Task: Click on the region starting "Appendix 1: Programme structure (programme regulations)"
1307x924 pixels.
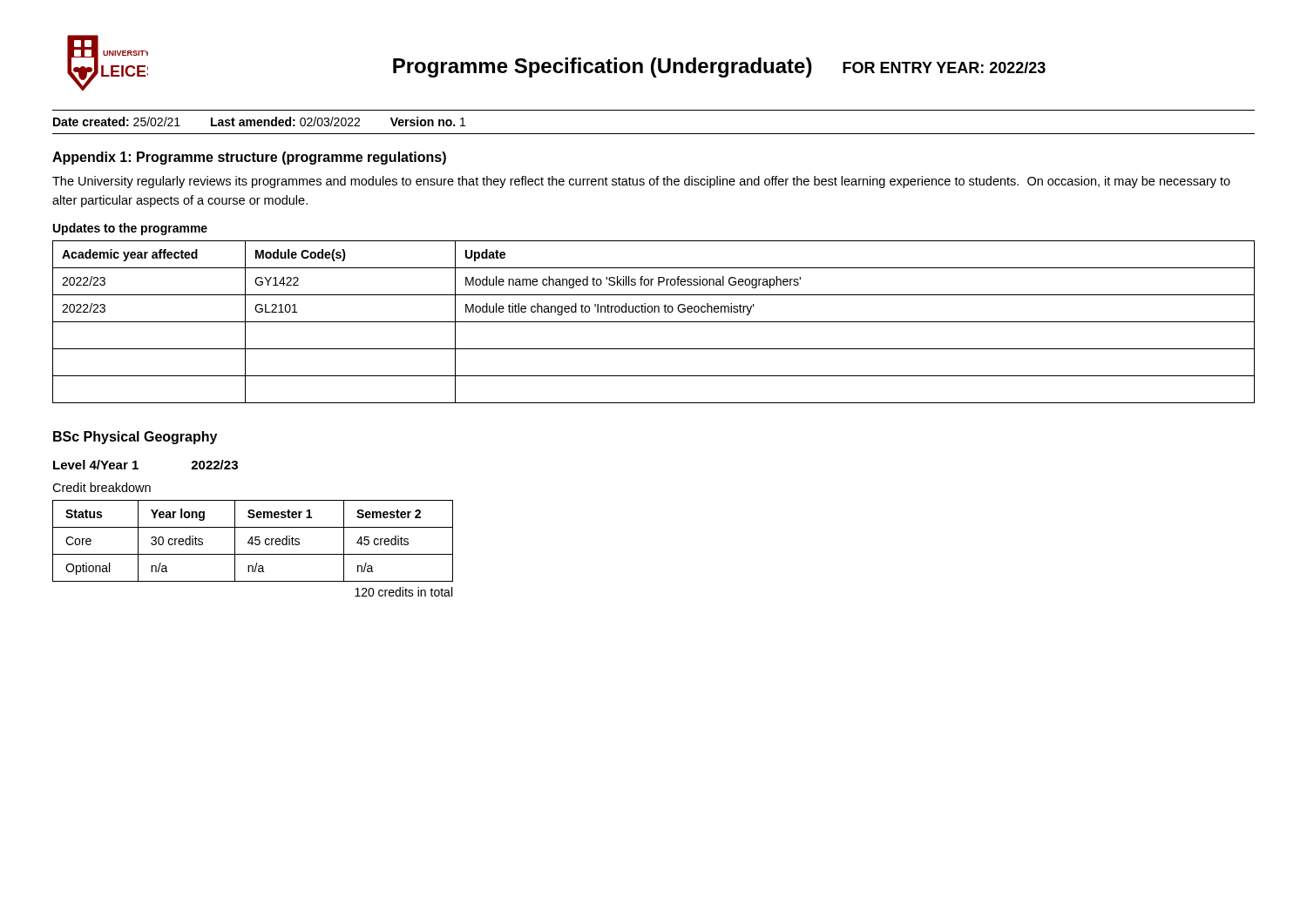Action: tap(249, 157)
